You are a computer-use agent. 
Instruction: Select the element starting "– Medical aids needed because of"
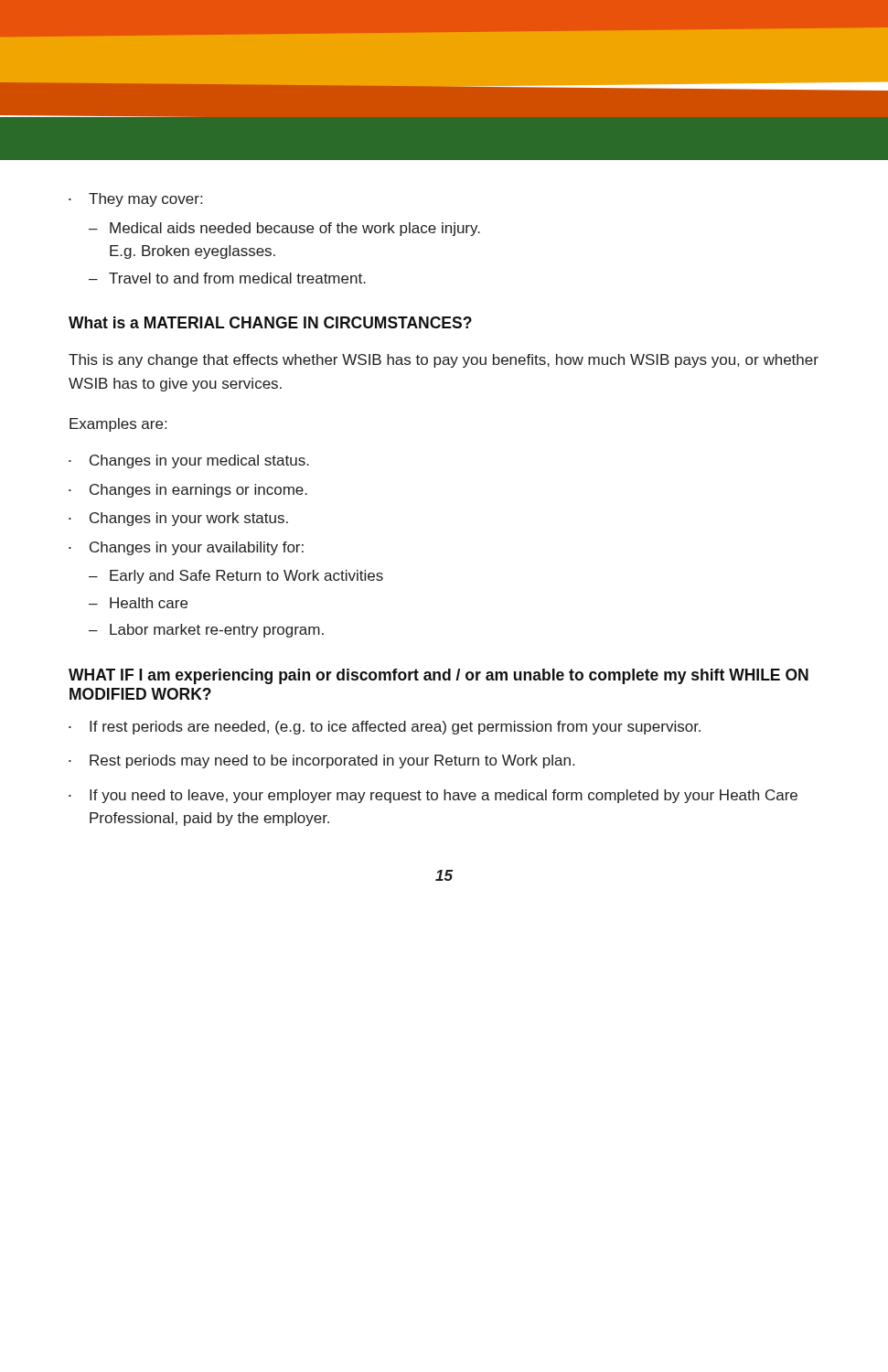click(285, 240)
